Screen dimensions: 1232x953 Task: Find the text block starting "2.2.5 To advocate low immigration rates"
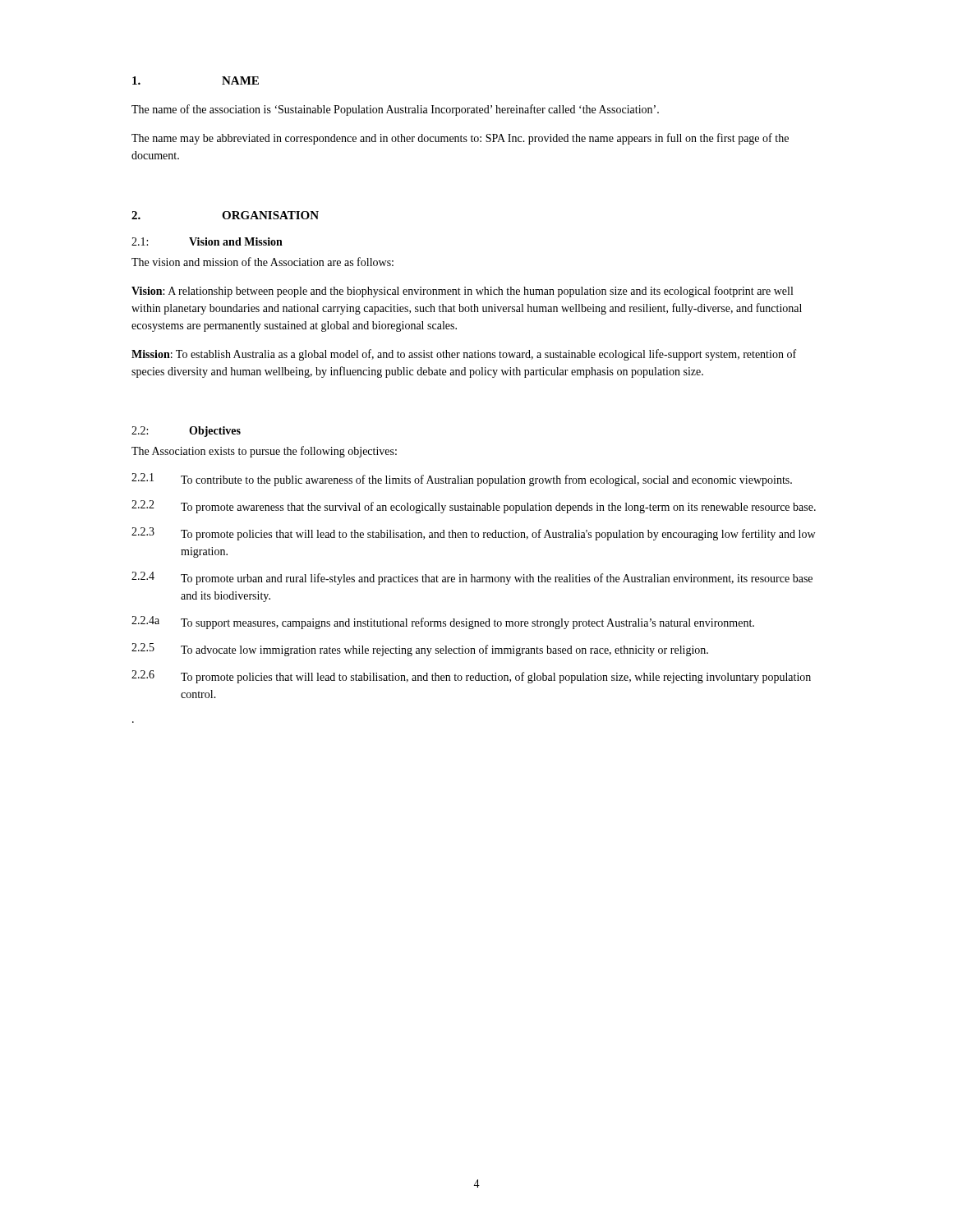(x=420, y=650)
